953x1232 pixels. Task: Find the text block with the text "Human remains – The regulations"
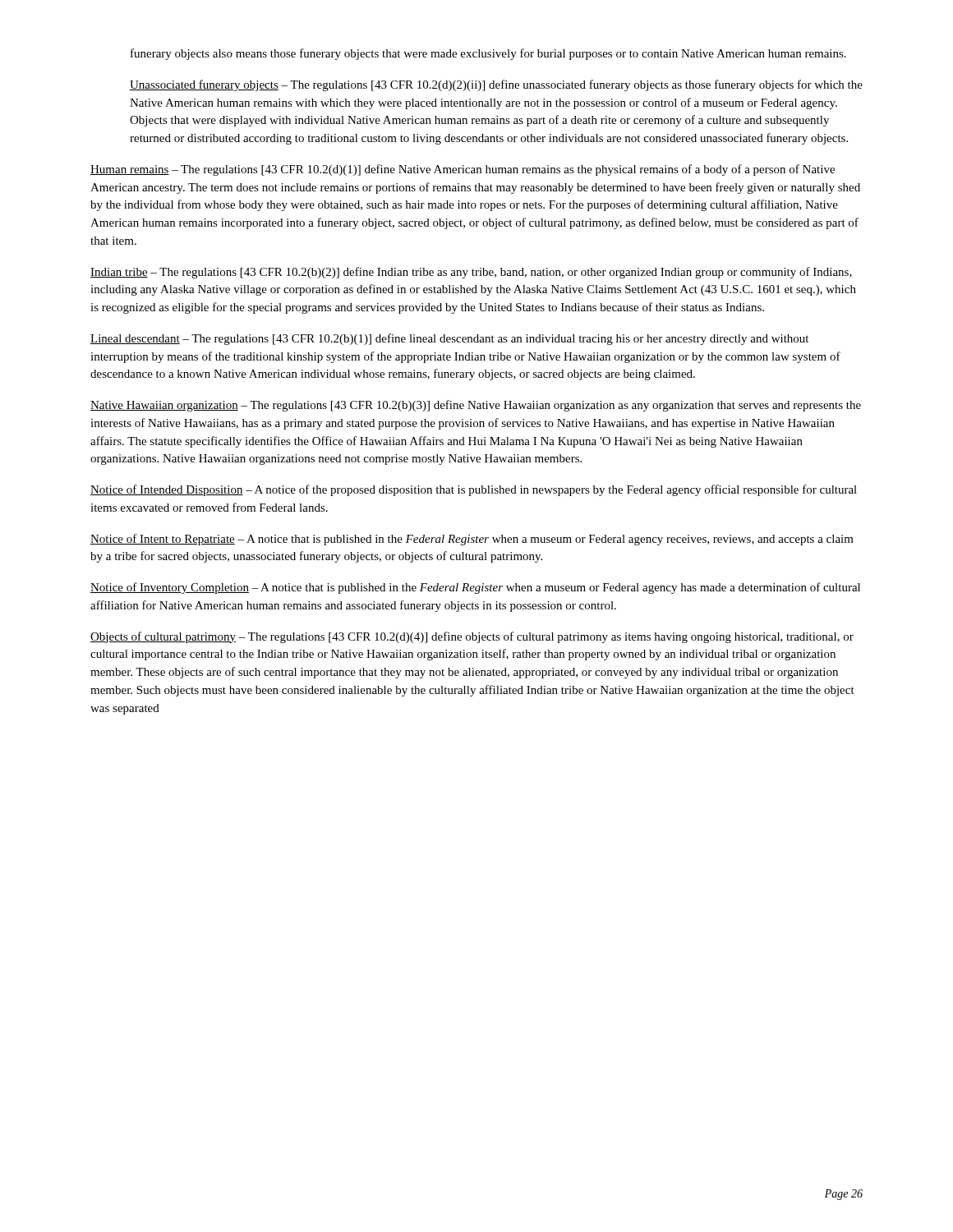475,205
